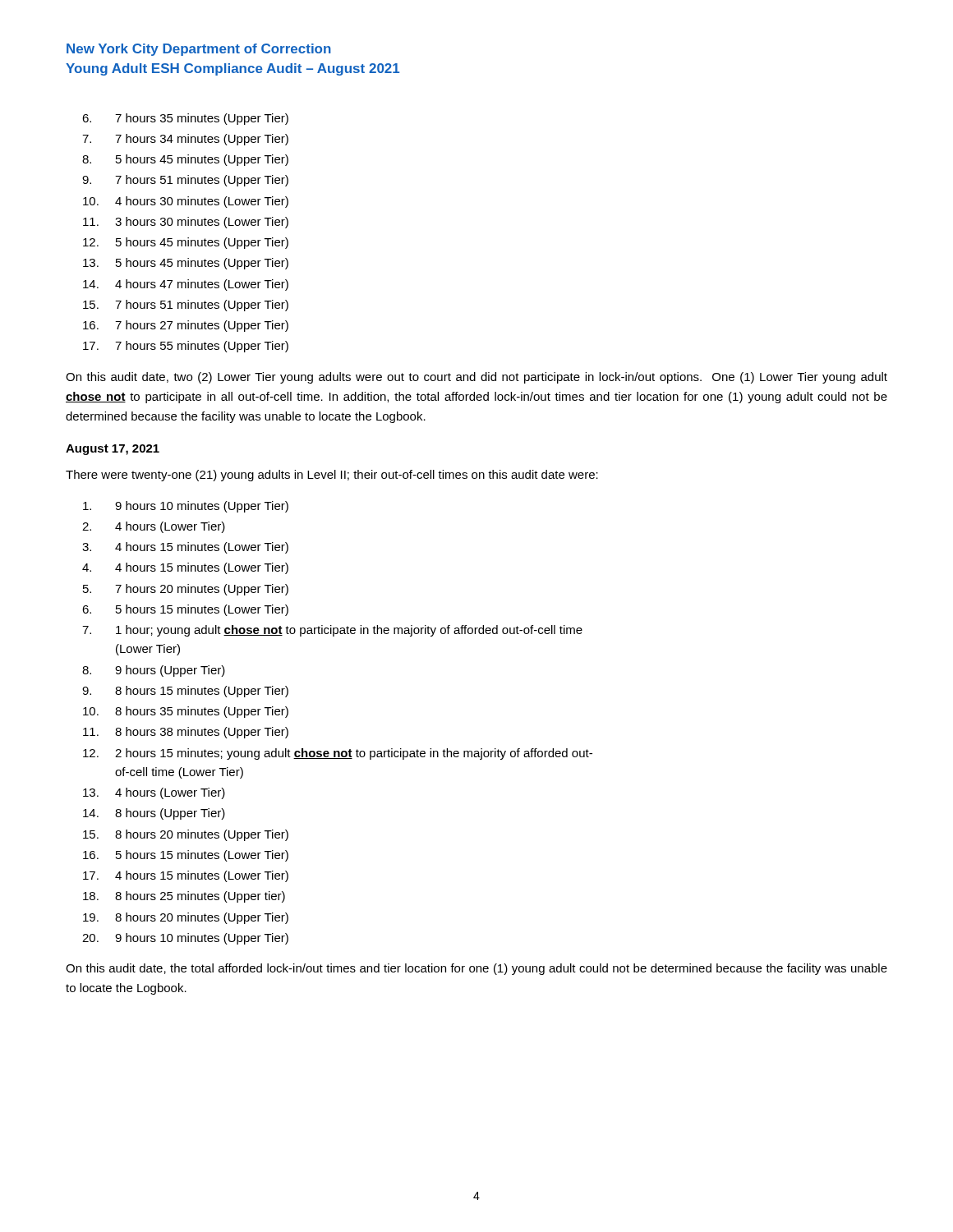Select the list item containing "8.5 hours 45"
This screenshot has height=1232, width=953.
click(186, 159)
